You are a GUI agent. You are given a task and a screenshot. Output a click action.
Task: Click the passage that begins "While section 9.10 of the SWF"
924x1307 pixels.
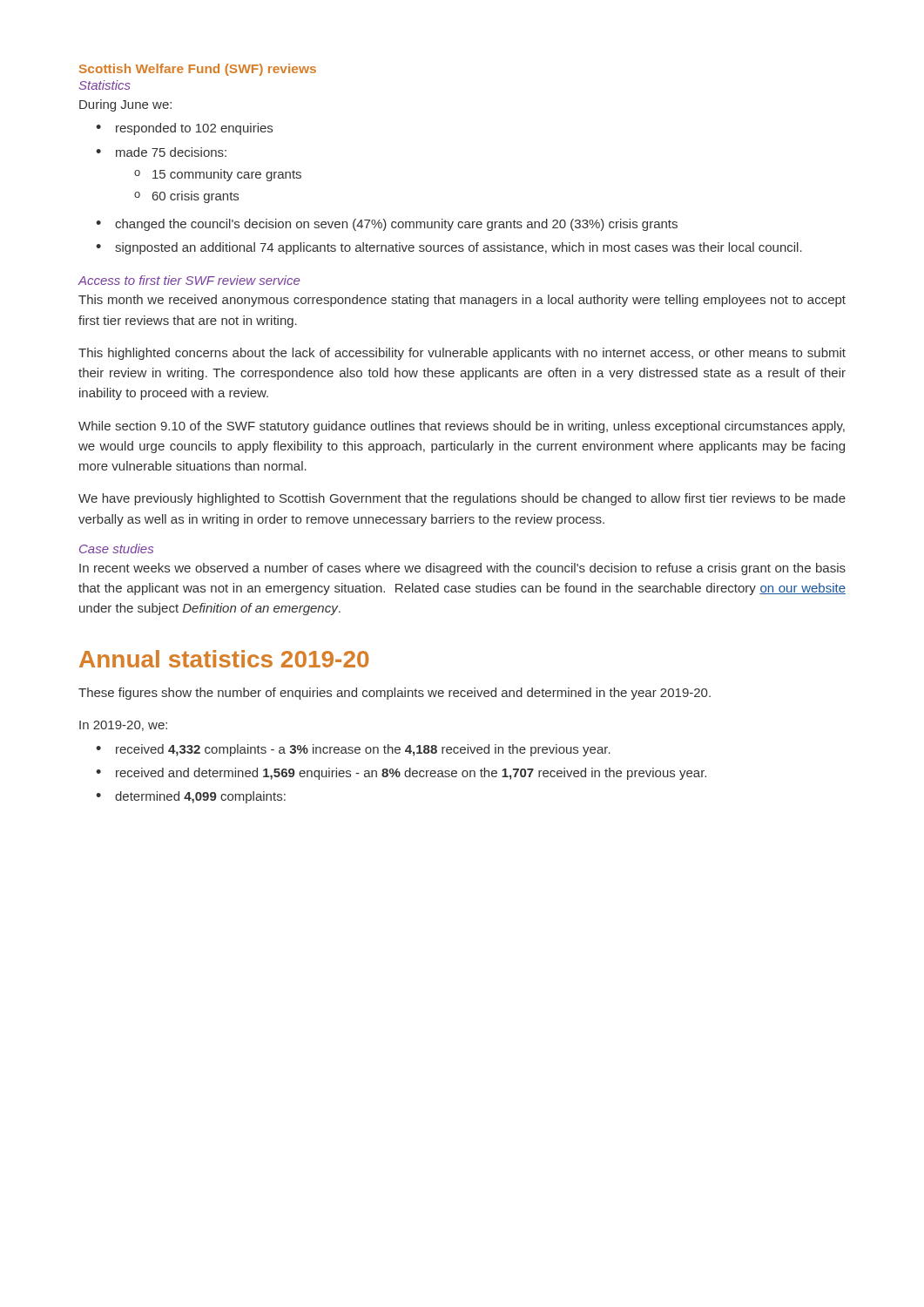(462, 445)
